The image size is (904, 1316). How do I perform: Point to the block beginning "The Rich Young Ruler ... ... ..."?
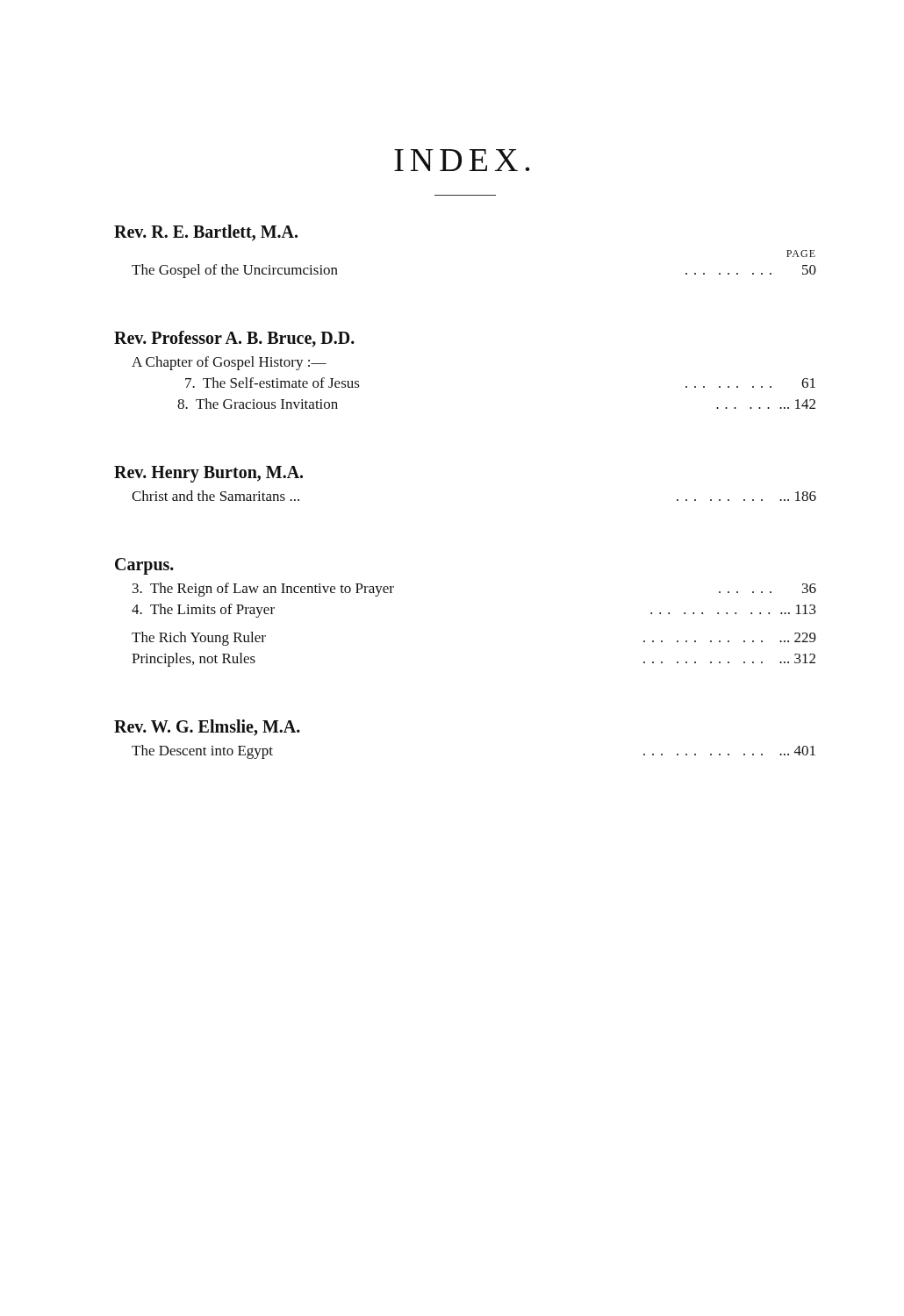tap(200, 638)
